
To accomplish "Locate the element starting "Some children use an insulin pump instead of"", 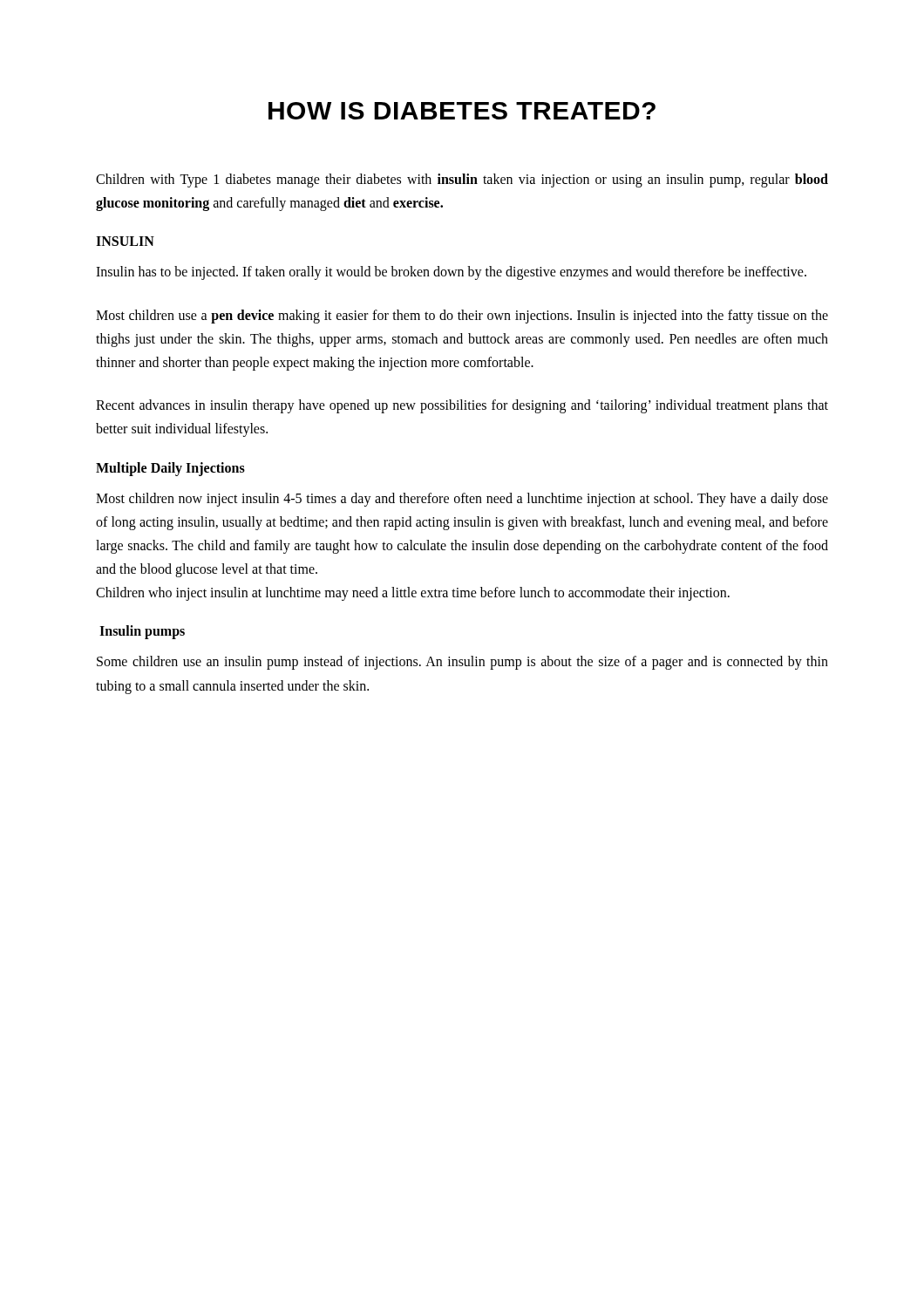I will point(462,674).
